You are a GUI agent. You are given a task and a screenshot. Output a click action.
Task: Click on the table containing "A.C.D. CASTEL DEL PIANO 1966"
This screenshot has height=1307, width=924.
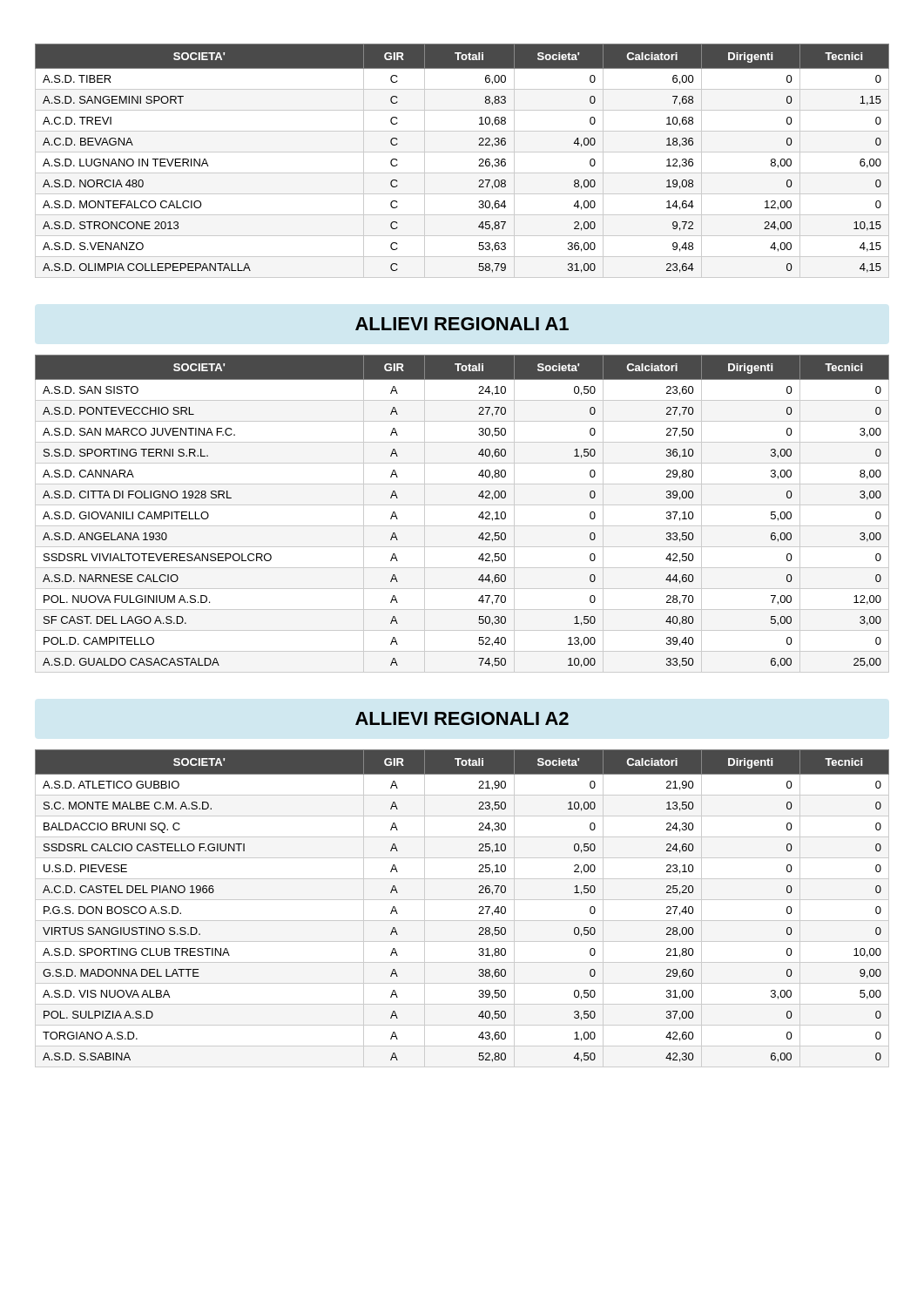click(462, 908)
